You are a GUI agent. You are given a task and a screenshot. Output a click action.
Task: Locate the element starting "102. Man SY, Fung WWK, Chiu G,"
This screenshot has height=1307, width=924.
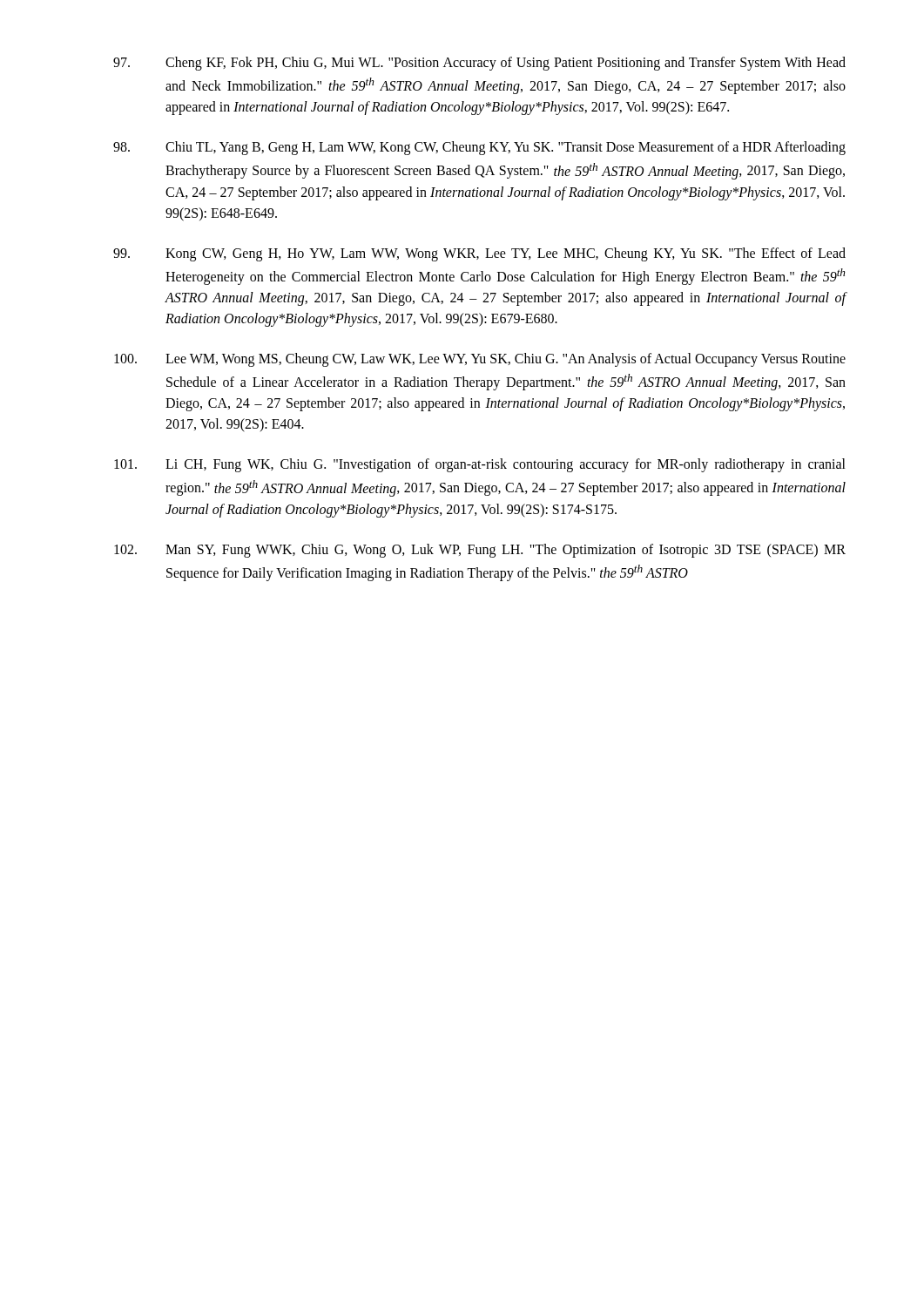coord(479,561)
